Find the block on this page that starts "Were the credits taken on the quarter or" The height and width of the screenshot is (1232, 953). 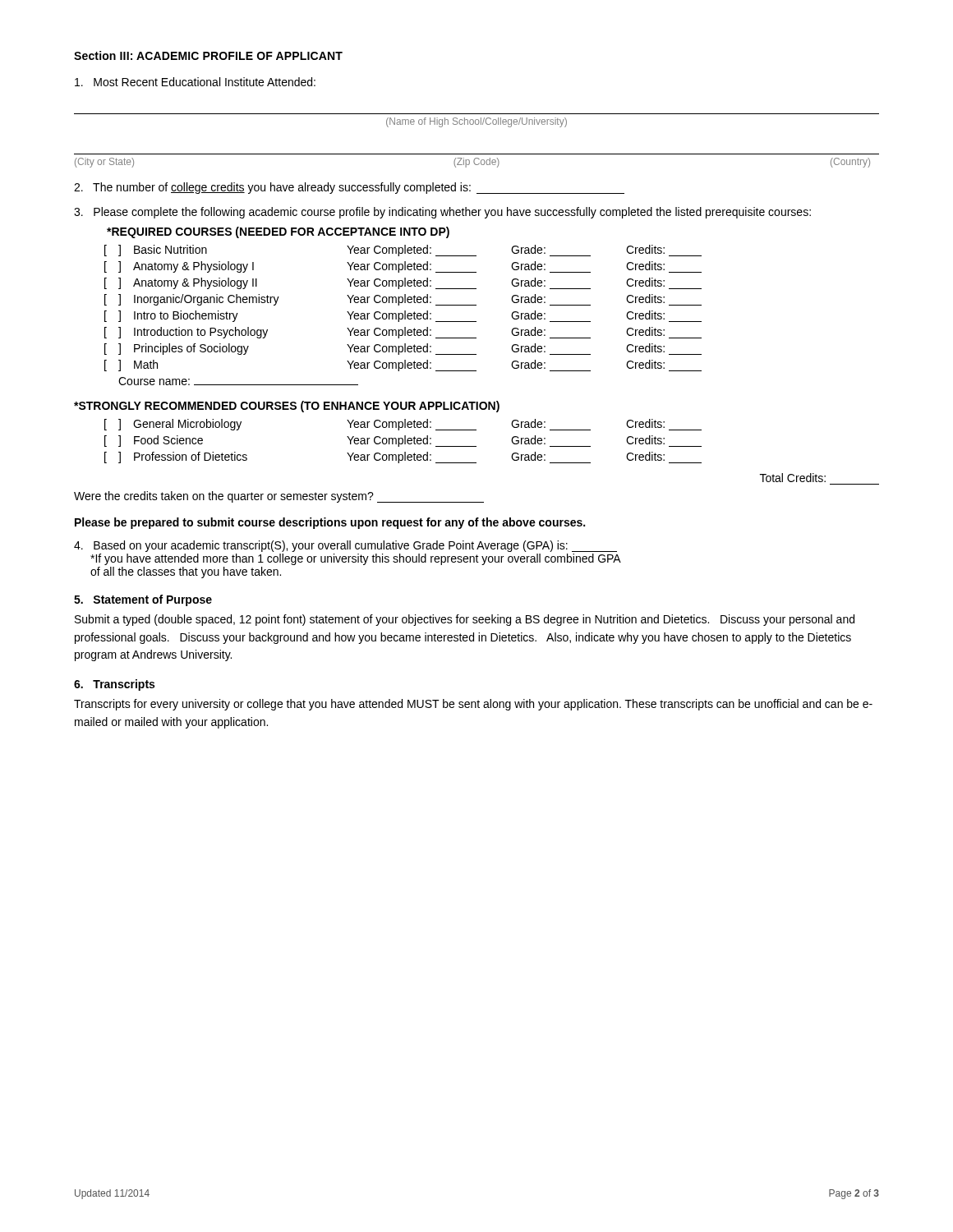(x=279, y=496)
